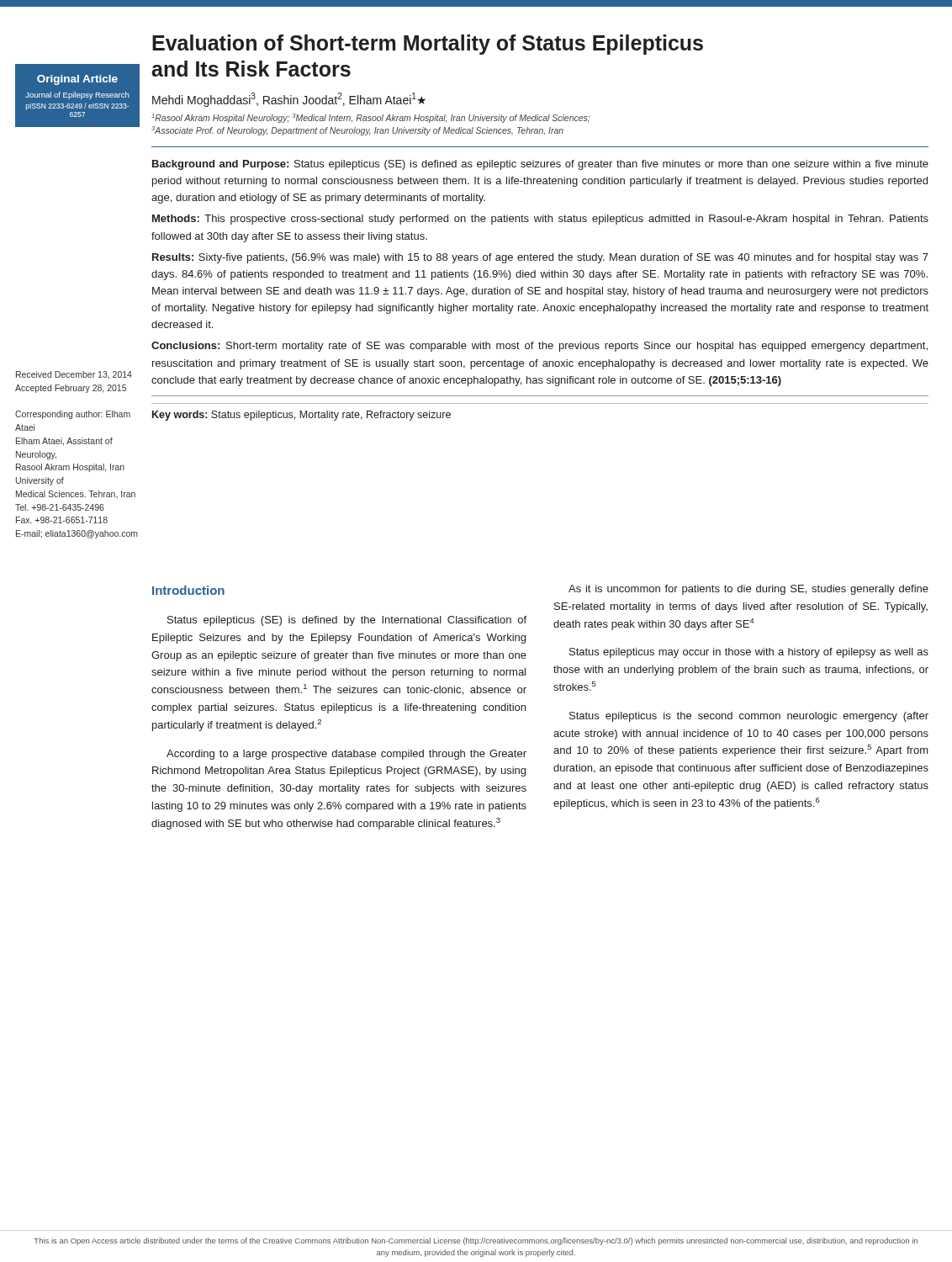This screenshot has width=952, height=1262.
Task: Locate the text block that reads "As it is uncommon for patients"
Action: [741, 606]
